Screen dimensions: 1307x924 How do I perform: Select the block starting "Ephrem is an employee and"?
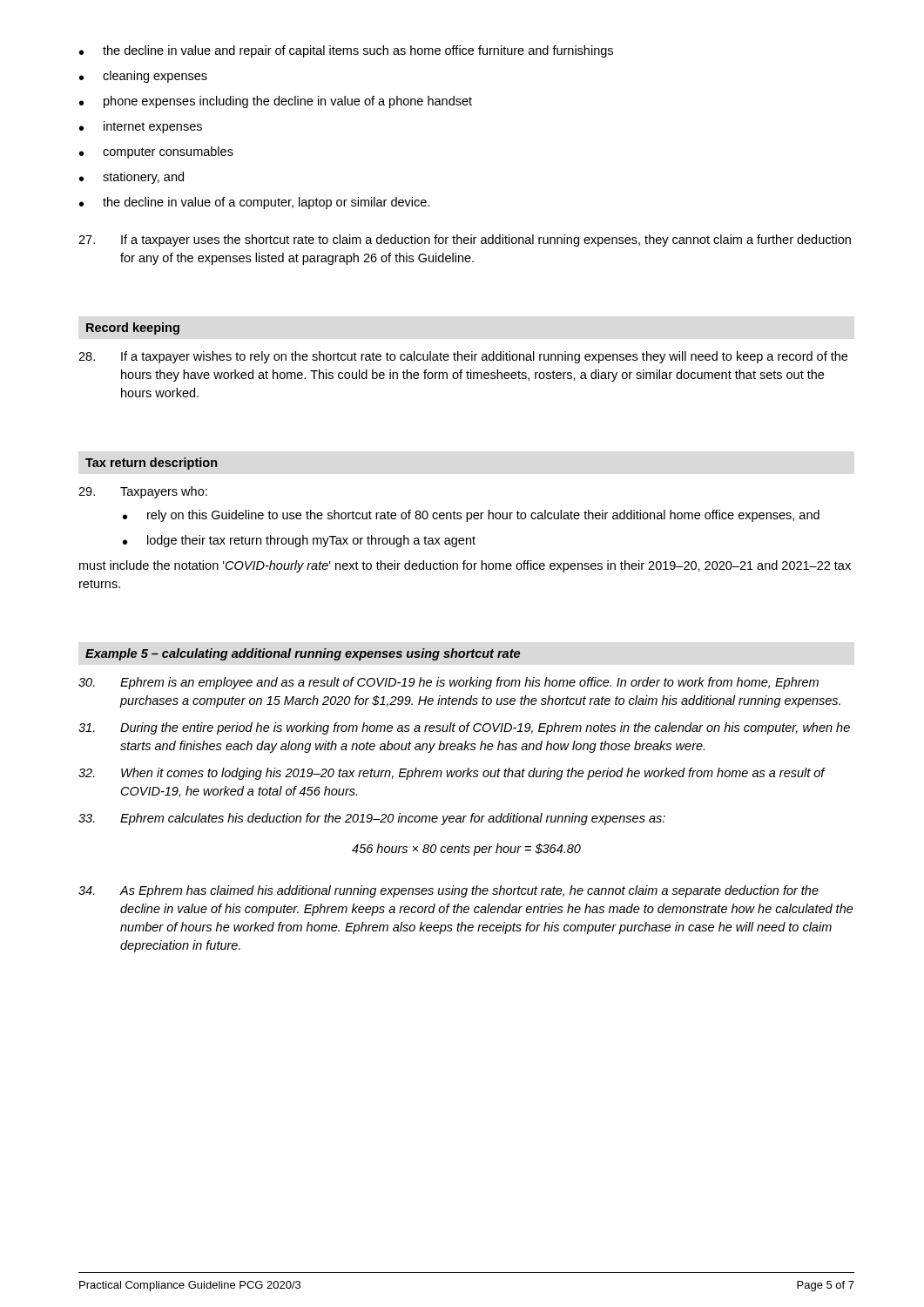tap(466, 692)
